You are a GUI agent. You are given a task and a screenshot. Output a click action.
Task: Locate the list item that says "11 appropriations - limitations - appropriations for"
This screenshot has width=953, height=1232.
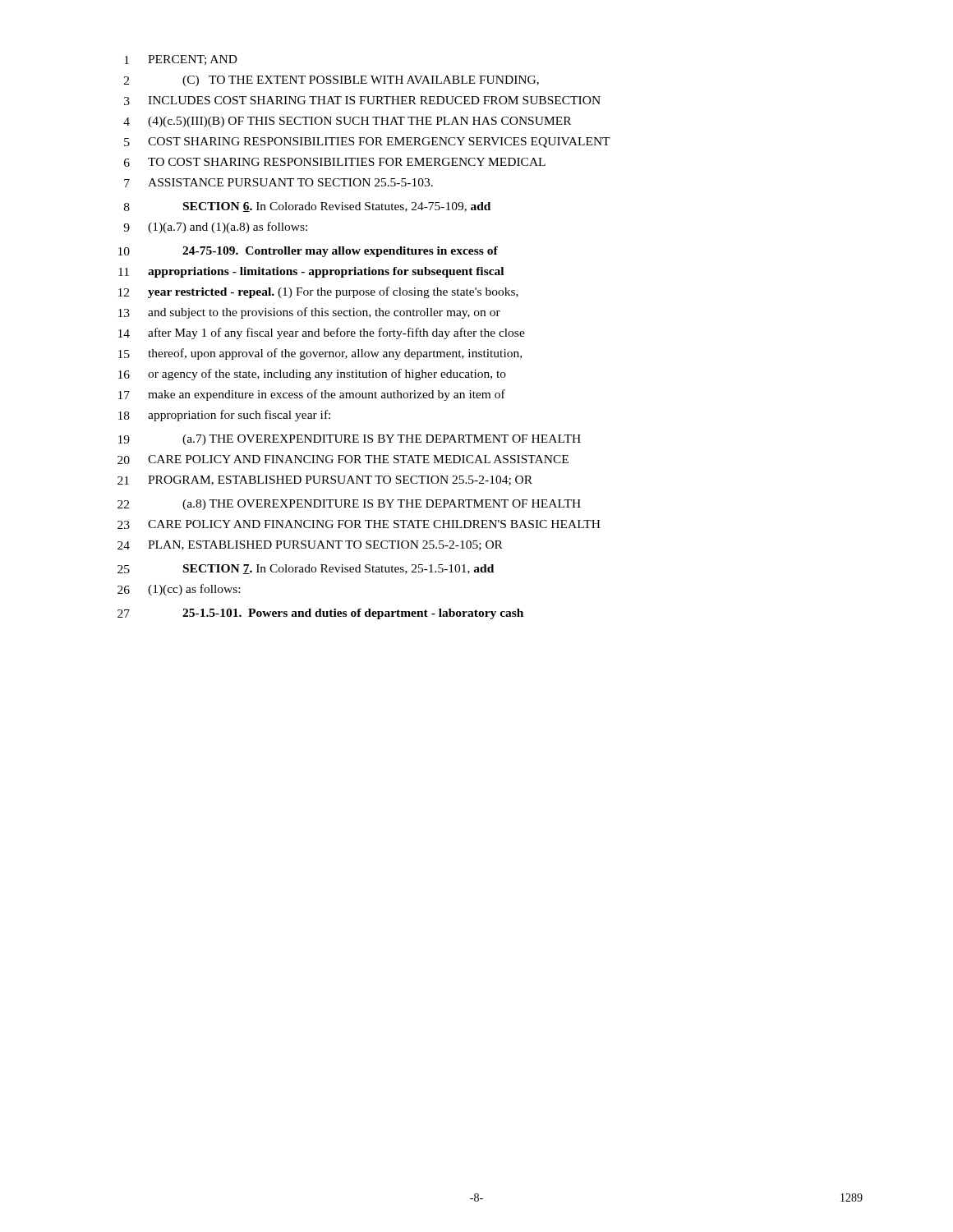(481, 272)
